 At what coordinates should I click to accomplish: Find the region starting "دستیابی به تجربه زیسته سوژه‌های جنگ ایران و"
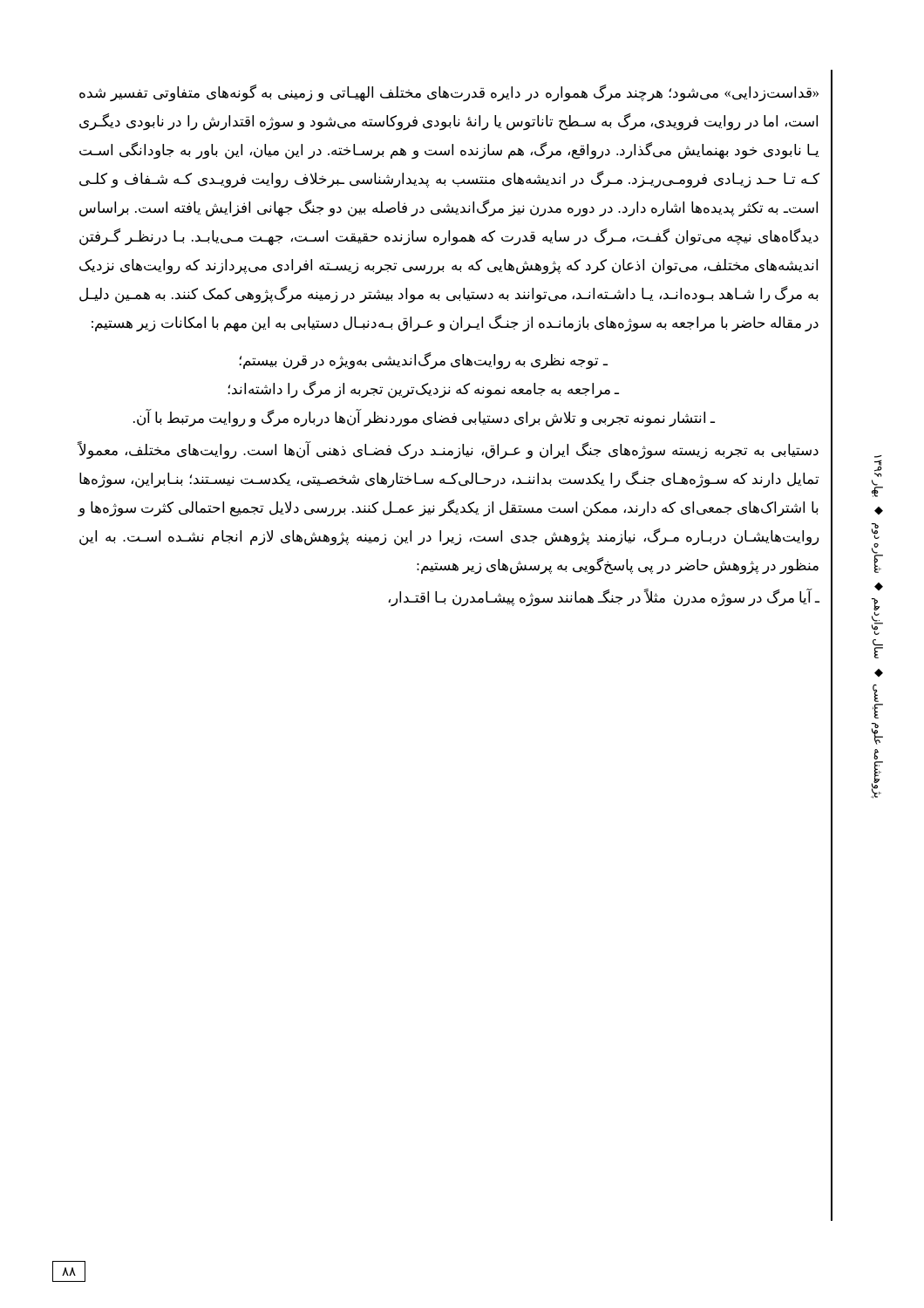click(449, 508)
